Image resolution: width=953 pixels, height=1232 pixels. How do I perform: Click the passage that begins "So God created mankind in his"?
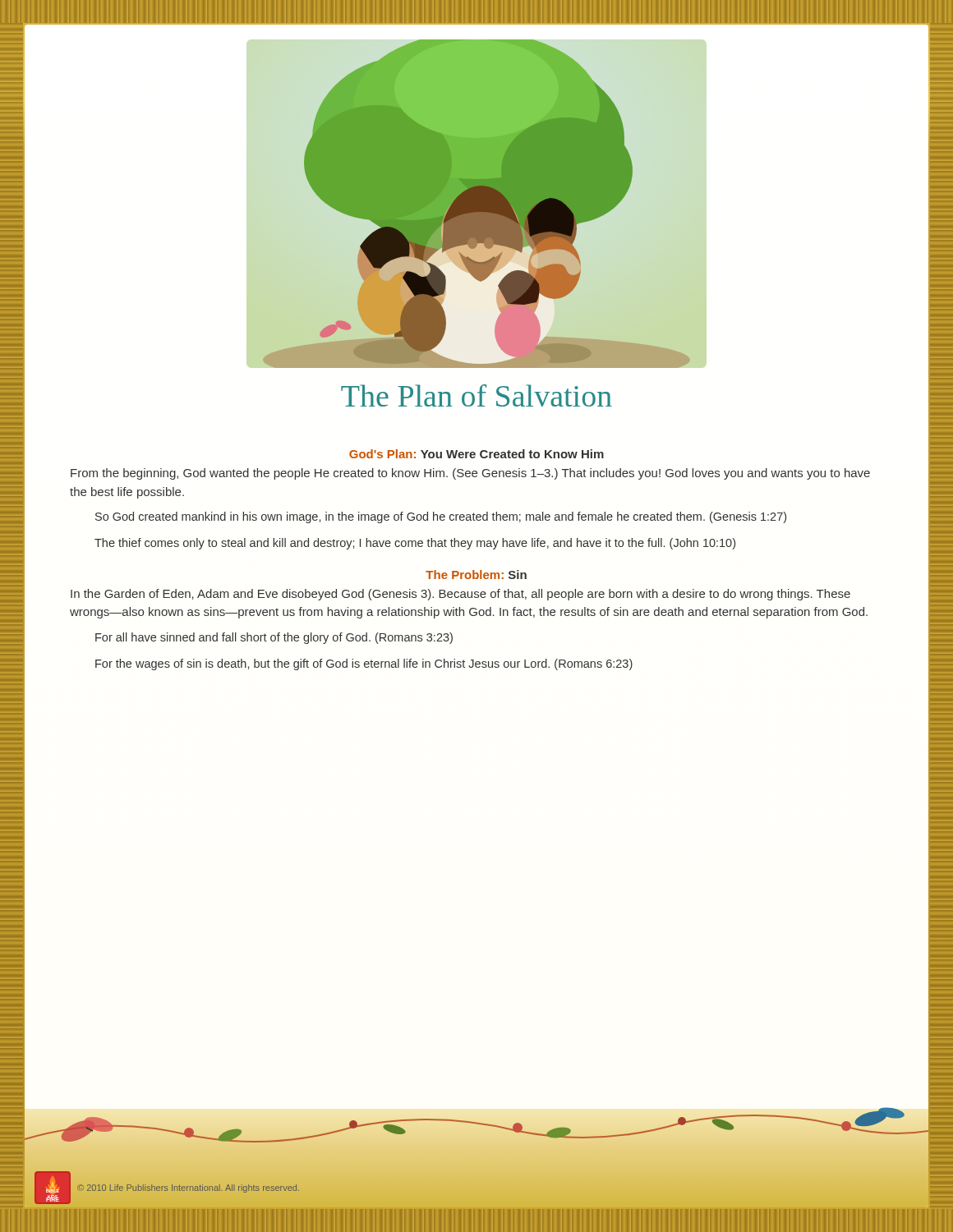(441, 517)
